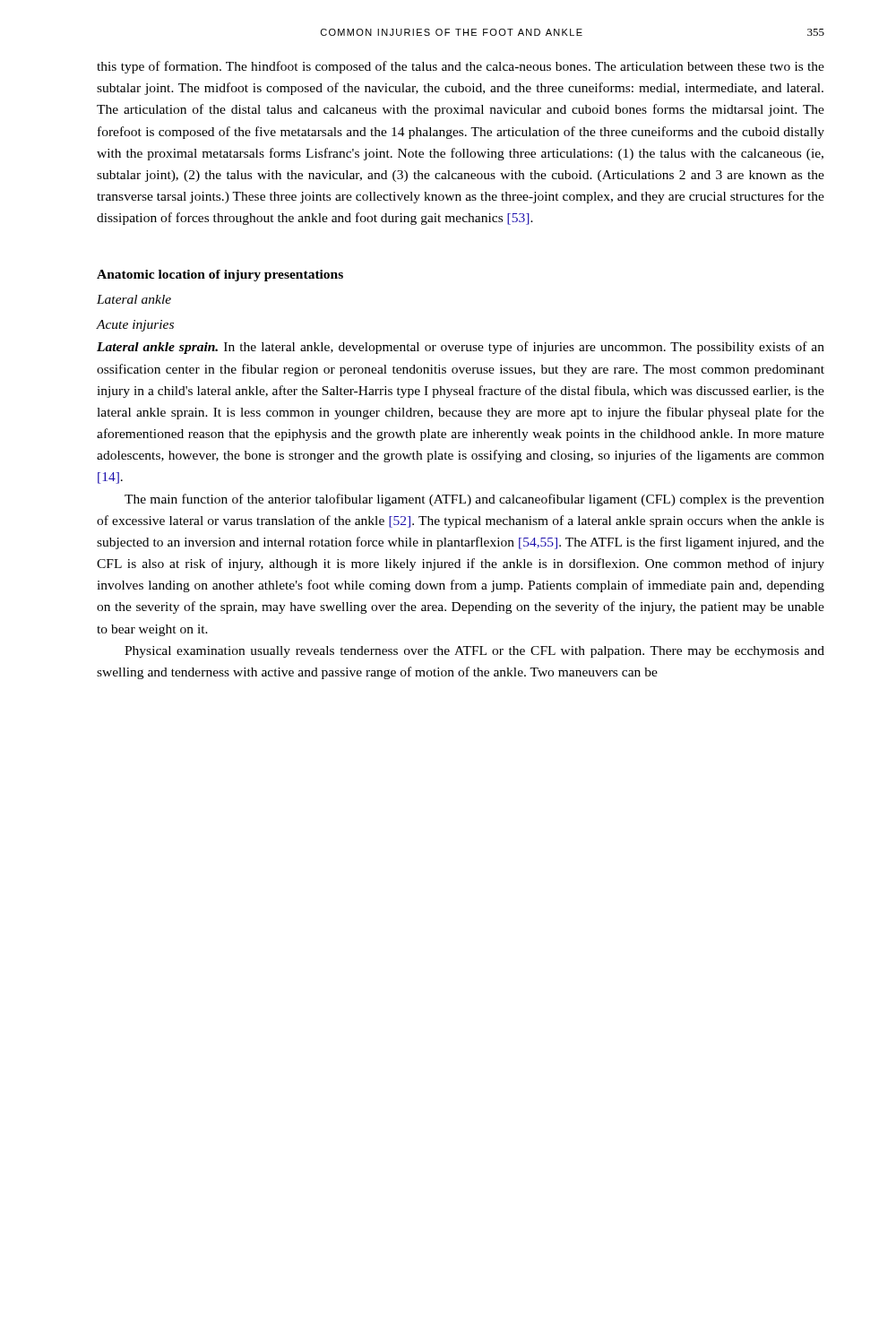
Task: Where is the passage that starts "Physical examination usually"?
Action: 461,661
